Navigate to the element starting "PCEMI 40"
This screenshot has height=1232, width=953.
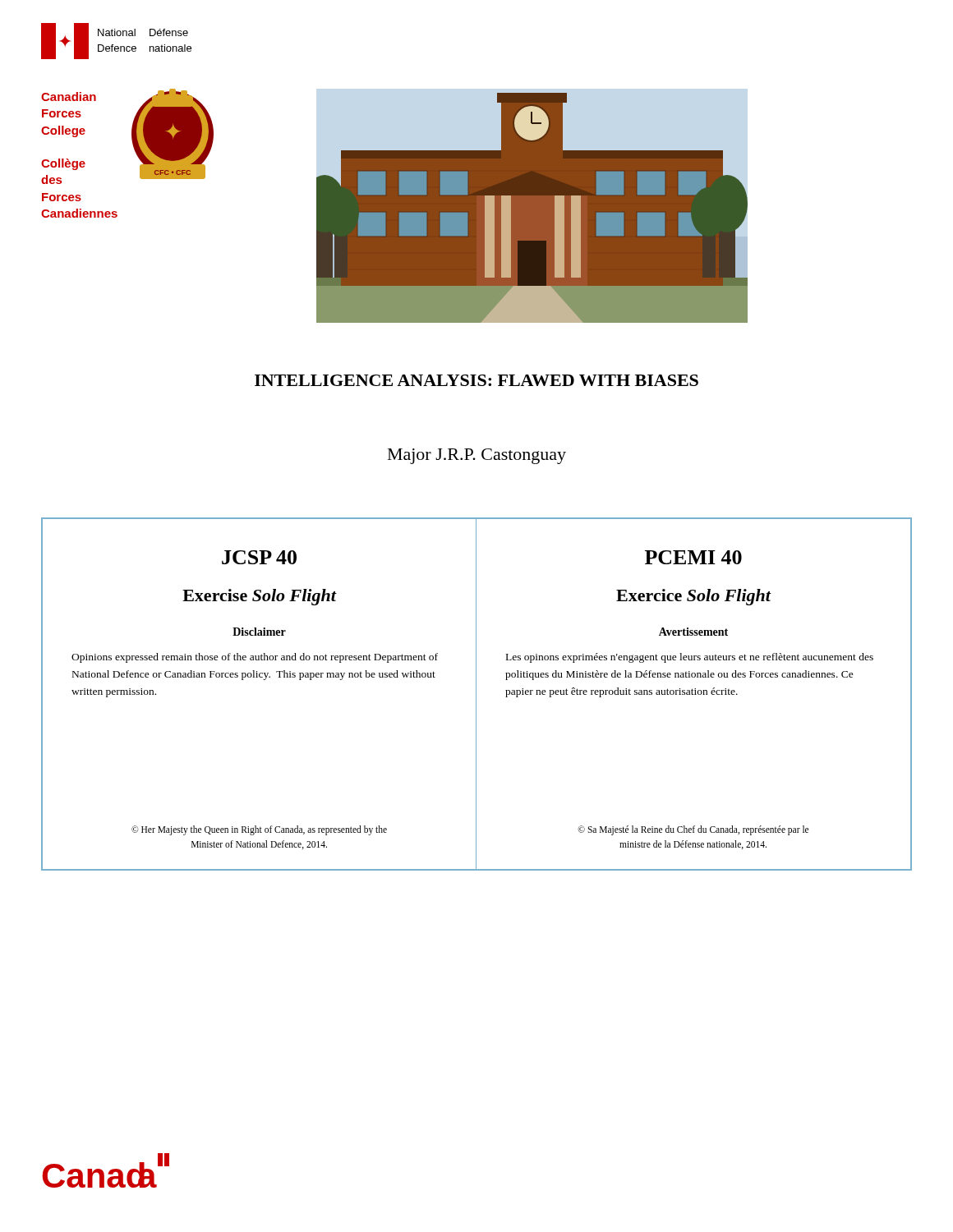click(693, 557)
